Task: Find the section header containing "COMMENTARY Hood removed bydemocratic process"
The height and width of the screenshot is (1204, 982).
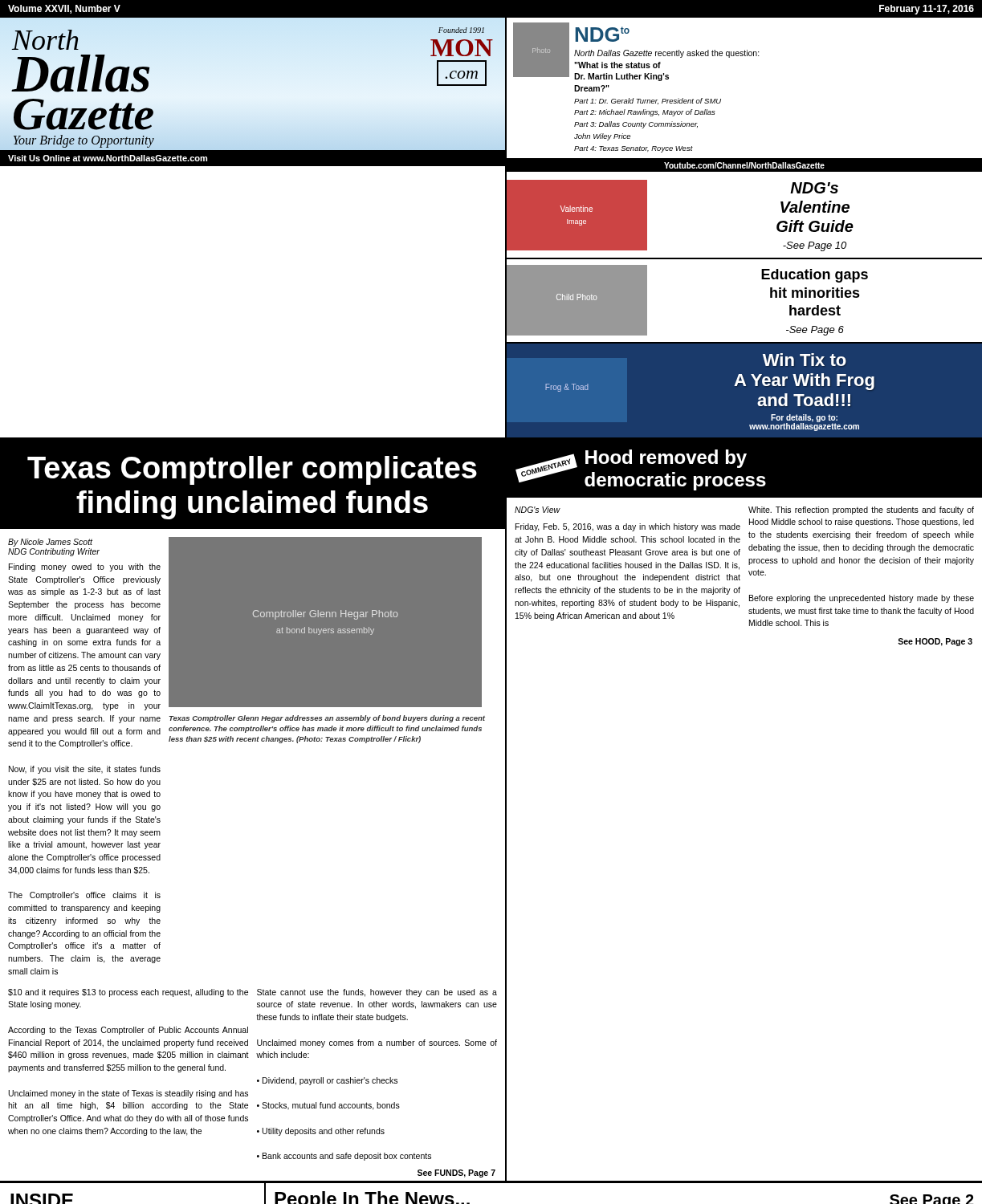Action: tap(641, 468)
